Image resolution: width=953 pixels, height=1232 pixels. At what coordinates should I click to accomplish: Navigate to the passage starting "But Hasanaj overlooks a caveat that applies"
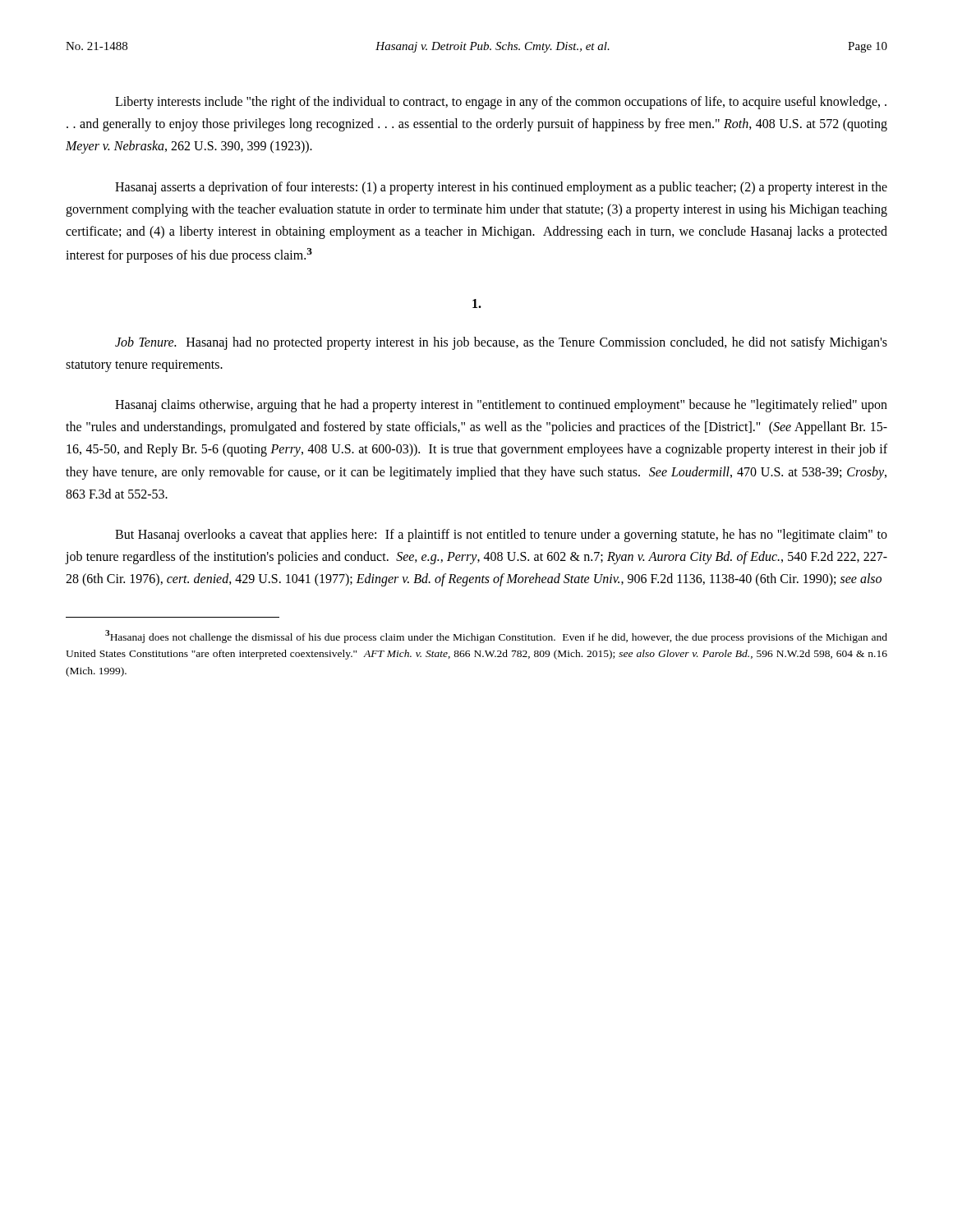(476, 557)
